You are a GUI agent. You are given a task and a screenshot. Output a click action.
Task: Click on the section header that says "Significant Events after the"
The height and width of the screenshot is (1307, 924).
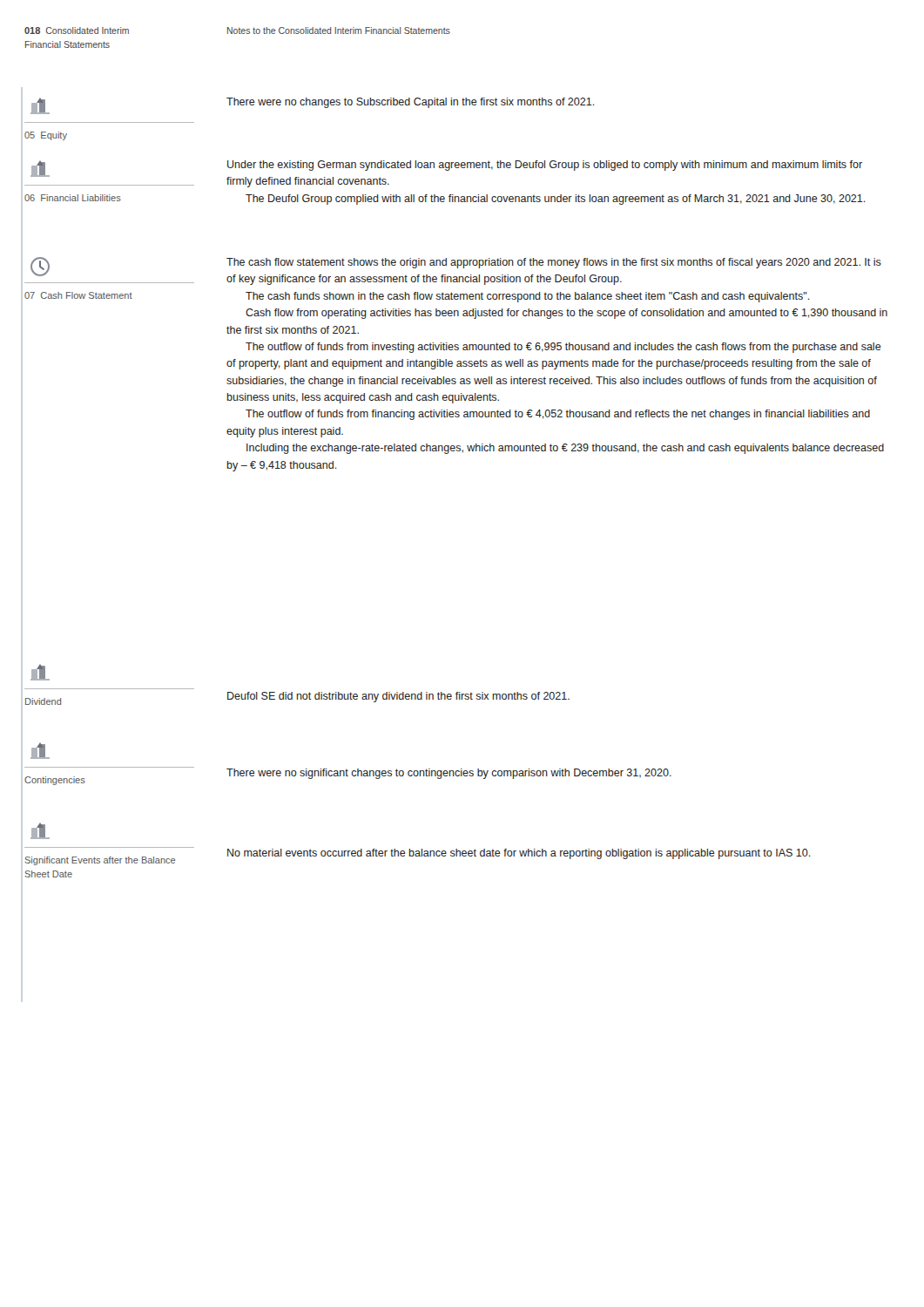[x=109, y=863]
